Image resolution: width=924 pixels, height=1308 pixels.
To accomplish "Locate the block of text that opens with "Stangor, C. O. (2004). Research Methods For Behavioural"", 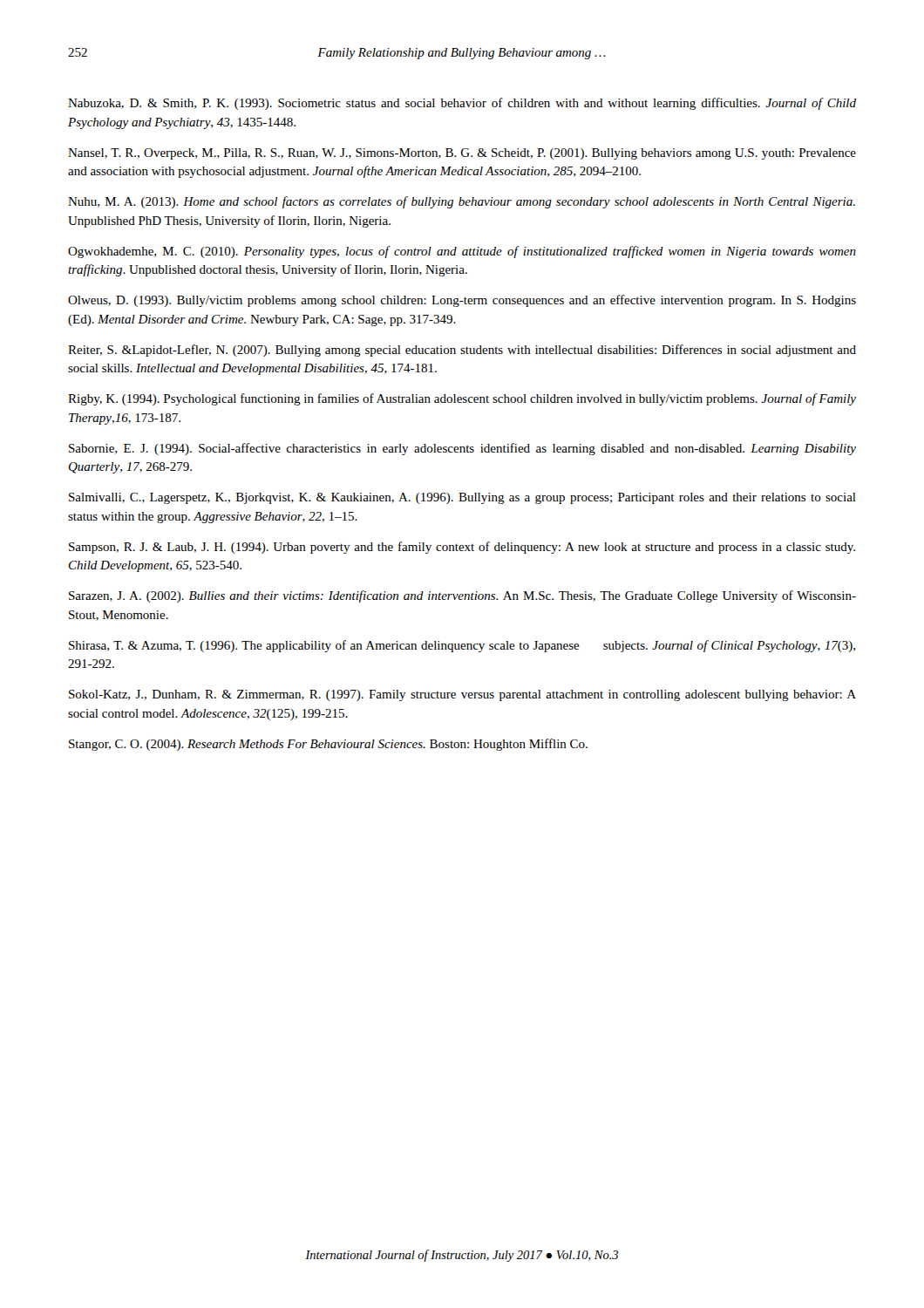I will (328, 743).
